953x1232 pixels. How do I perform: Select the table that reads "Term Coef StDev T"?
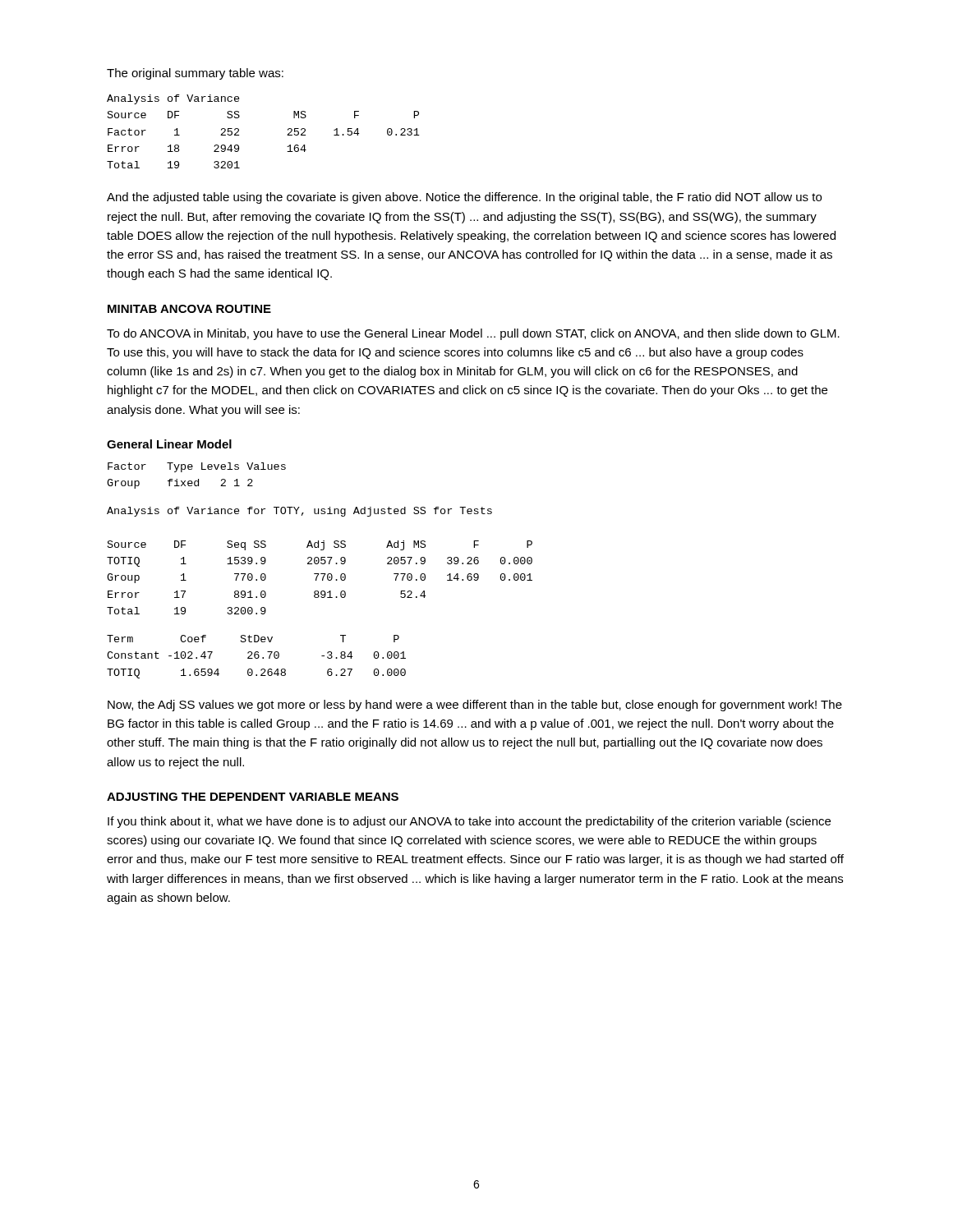476,657
